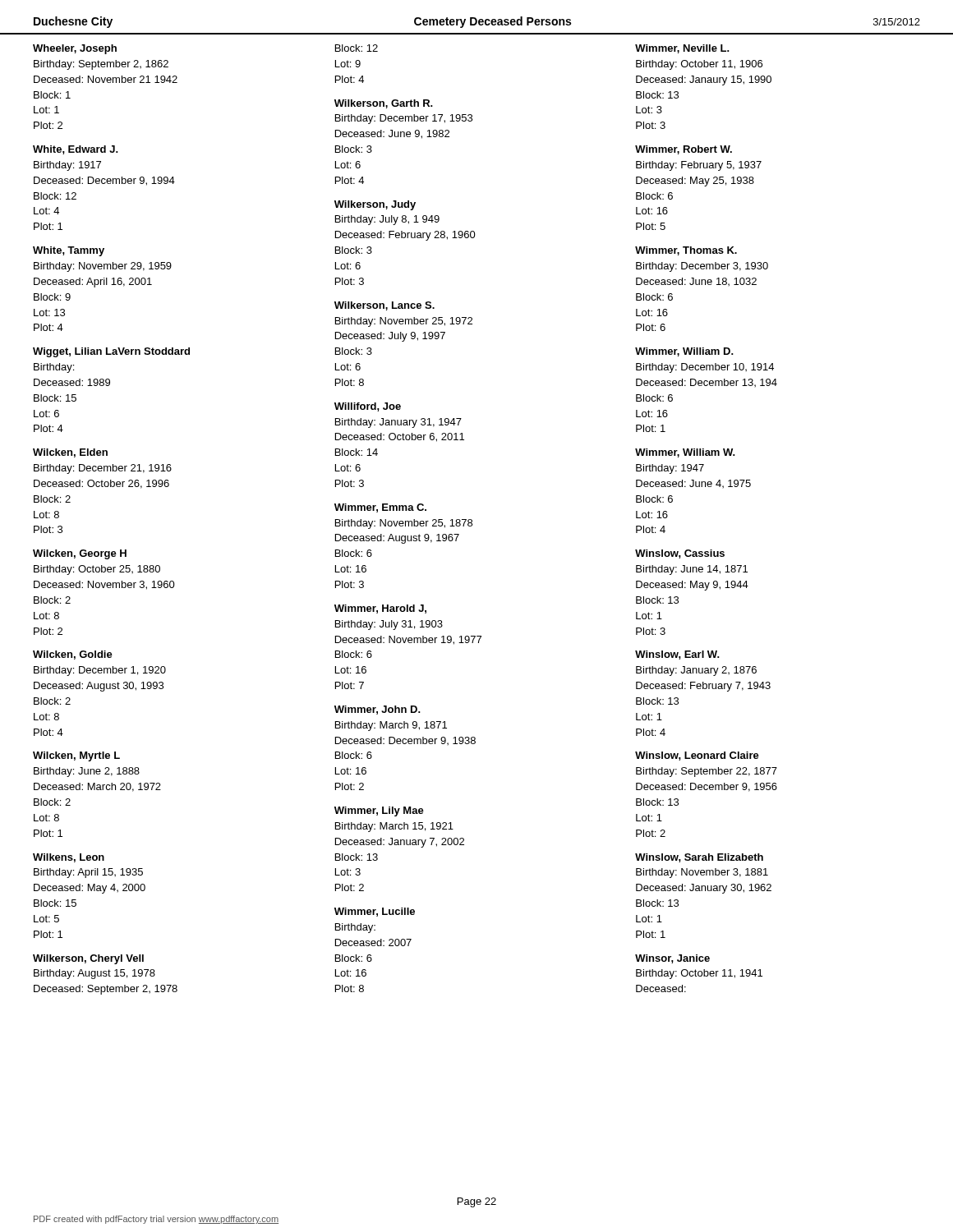Image resolution: width=953 pixels, height=1232 pixels.
Task: Find the block on this page that starts "Wimmer, Thomas K. Birthday:"
Action: coord(702,289)
